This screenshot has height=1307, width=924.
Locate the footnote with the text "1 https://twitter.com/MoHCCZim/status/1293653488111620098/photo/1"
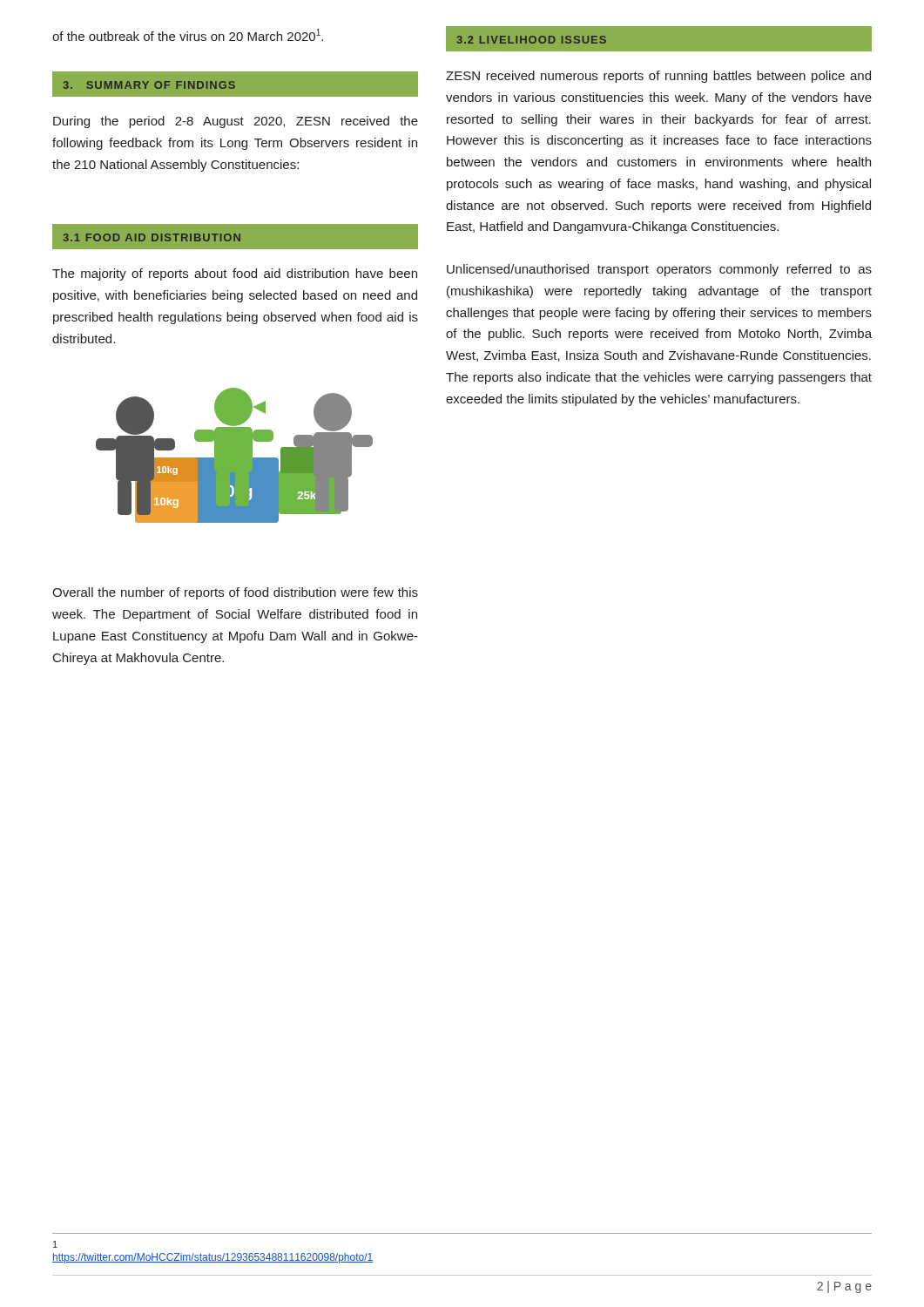55,1244
